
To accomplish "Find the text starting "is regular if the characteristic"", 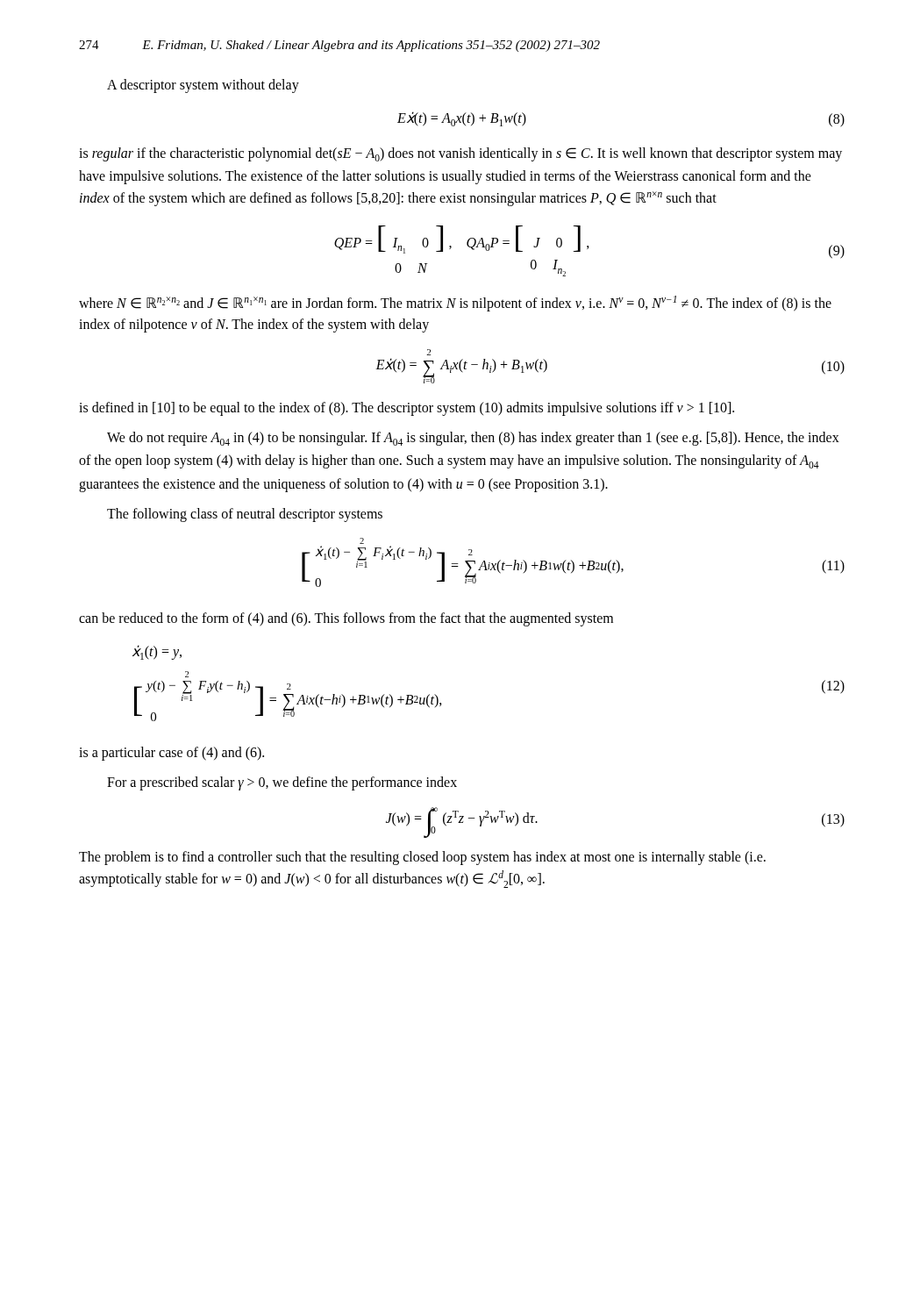I will point(461,176).
